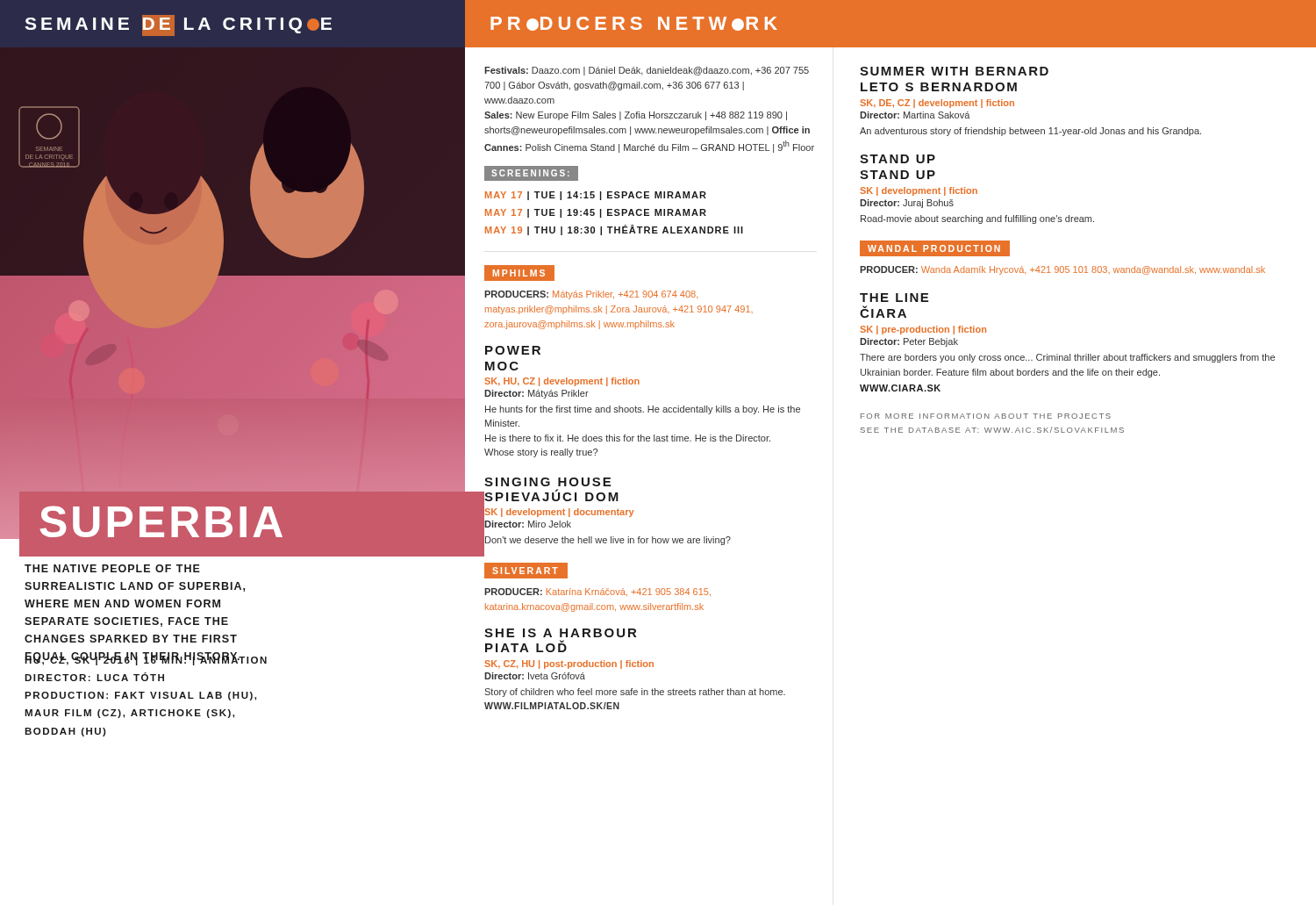Find the block starting "Director: Iveta Grófová"
The height and width of the screenshot is (905, 1316).
(x=535, y=675)
